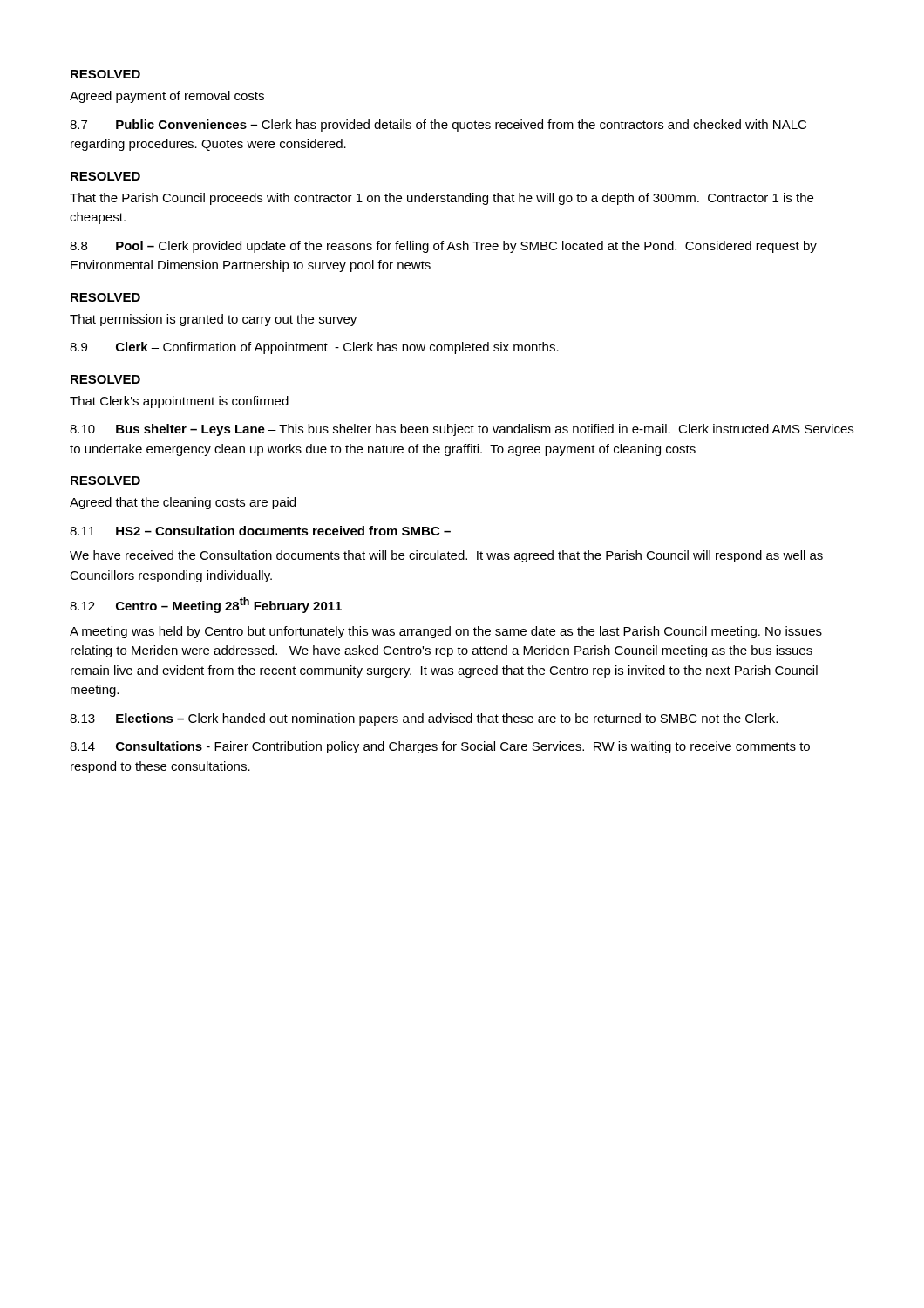Click the passage that begins "Agreed that the cleaning"

(183, 502)
